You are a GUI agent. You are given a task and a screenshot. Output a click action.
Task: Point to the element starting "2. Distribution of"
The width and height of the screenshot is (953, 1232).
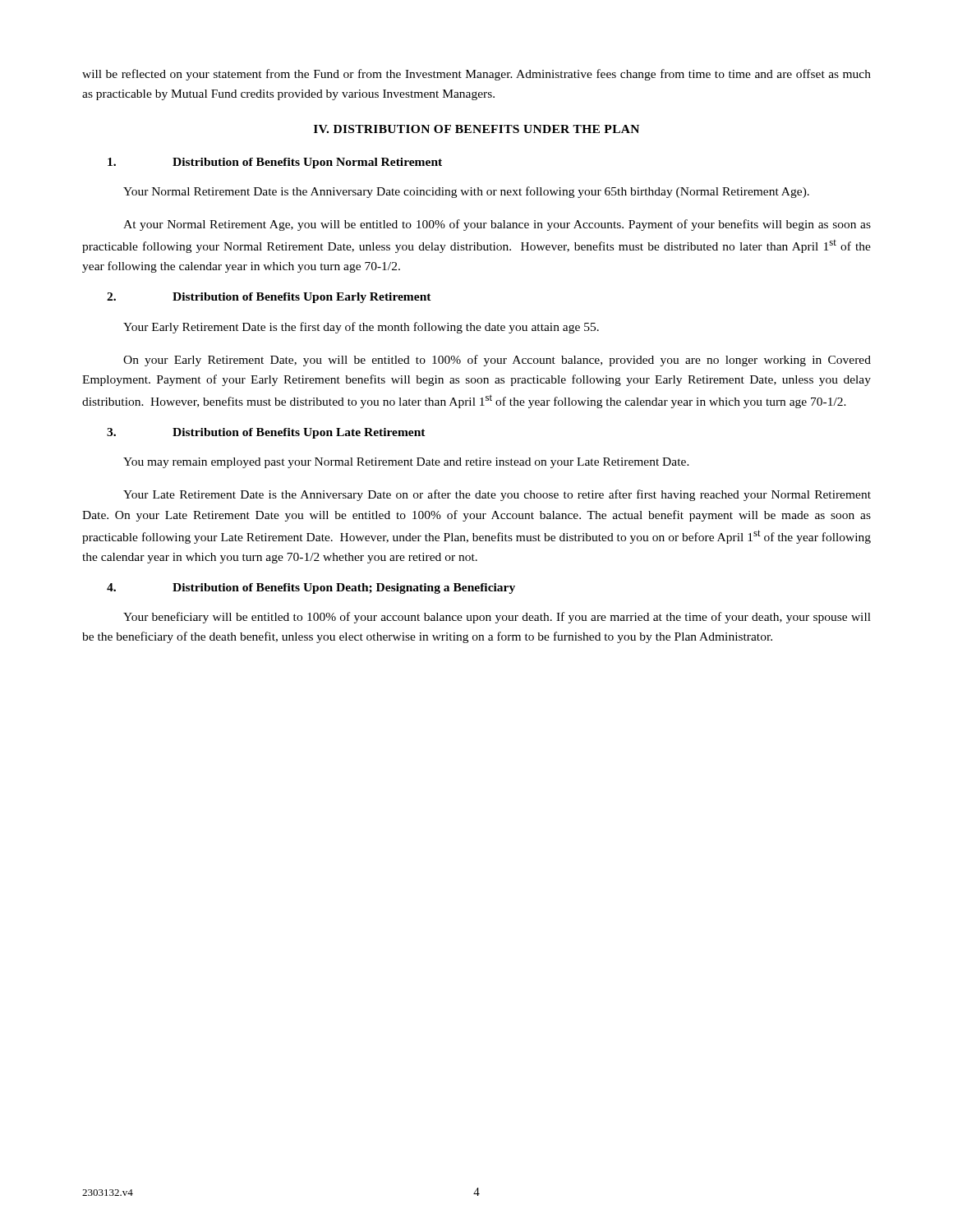click(x=269, y=298)
